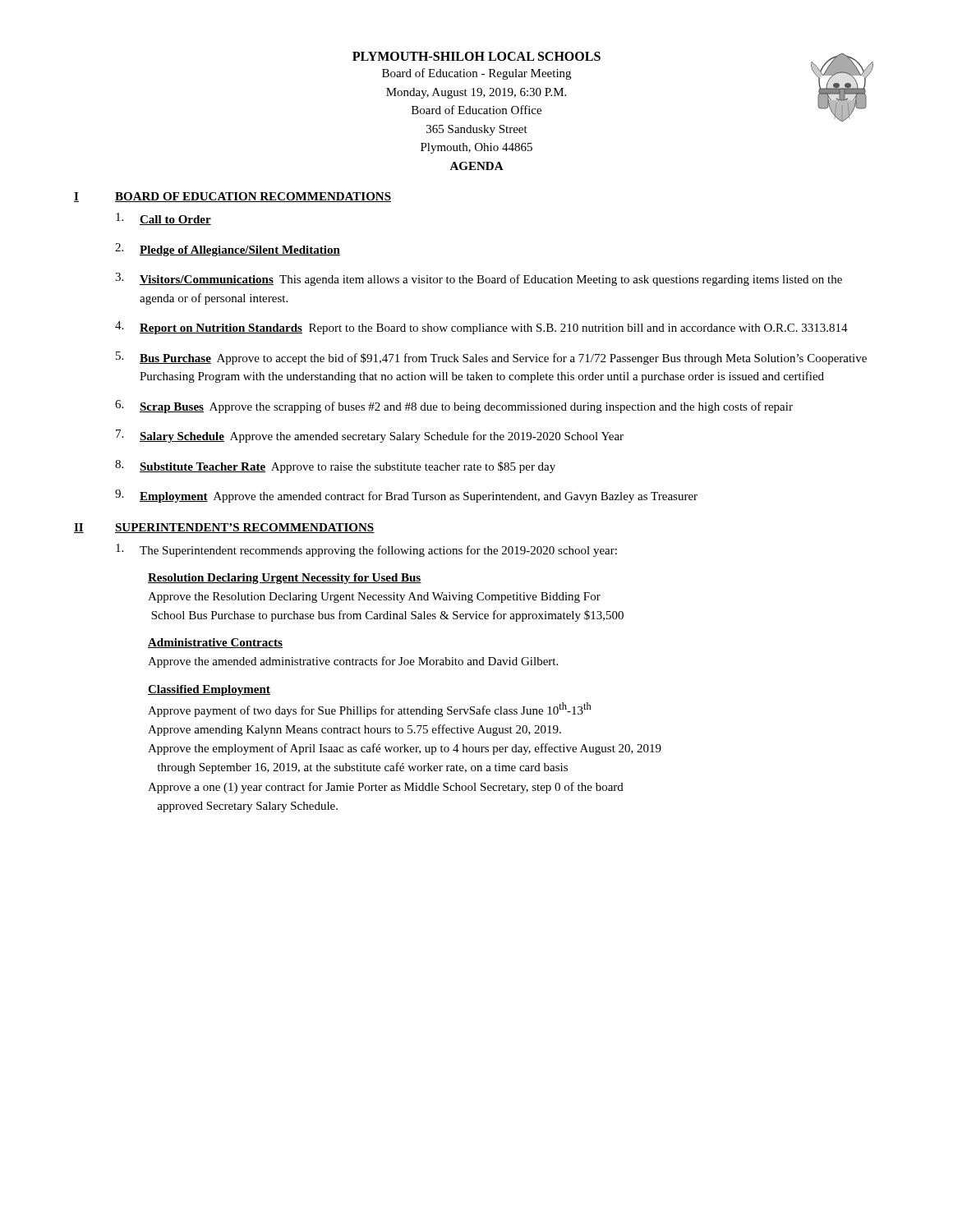Select the list item with the text "8. Substitute Teacher Rate"

click(x=335, y=466)
